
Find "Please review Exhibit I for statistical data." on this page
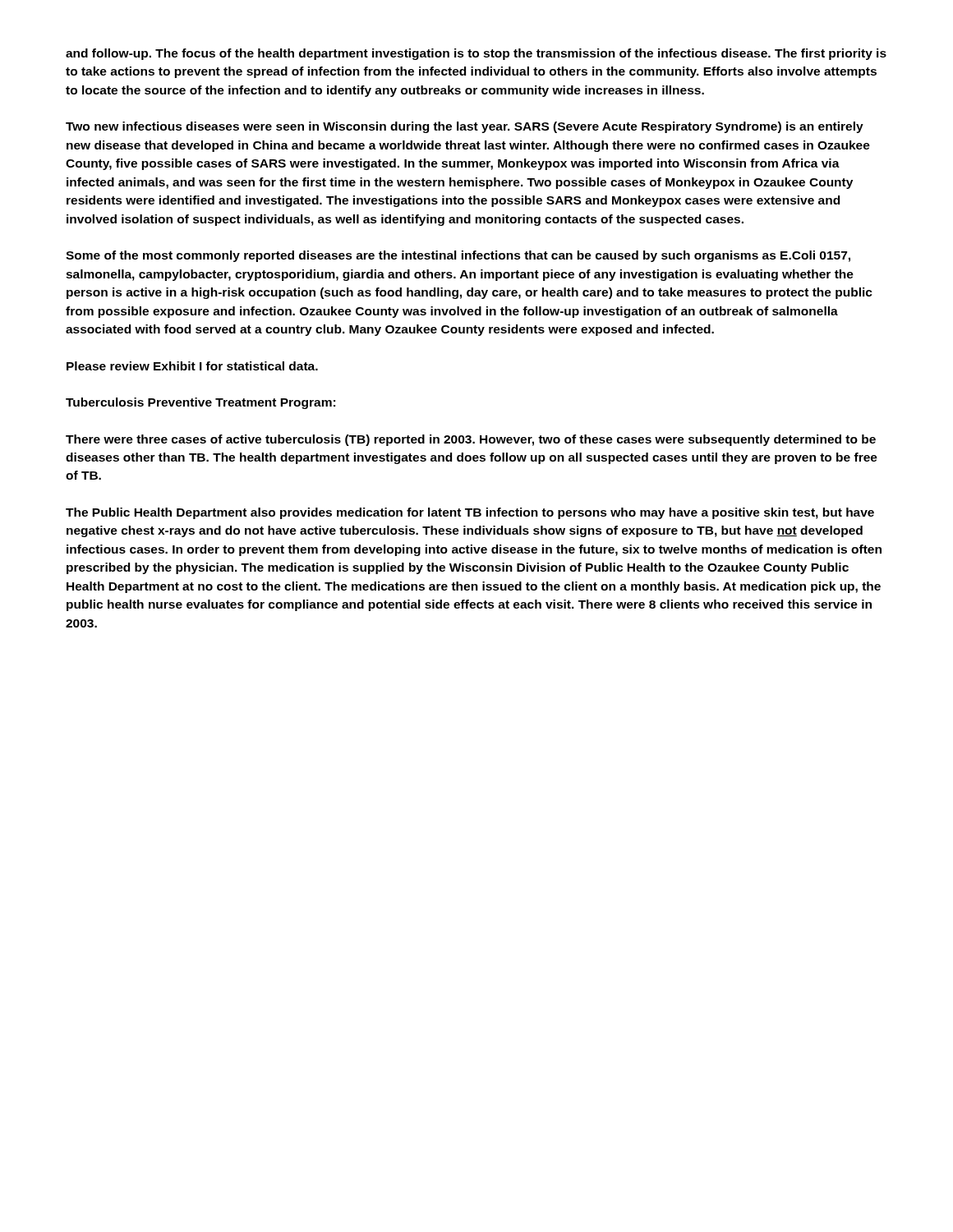tap(192, 366)
